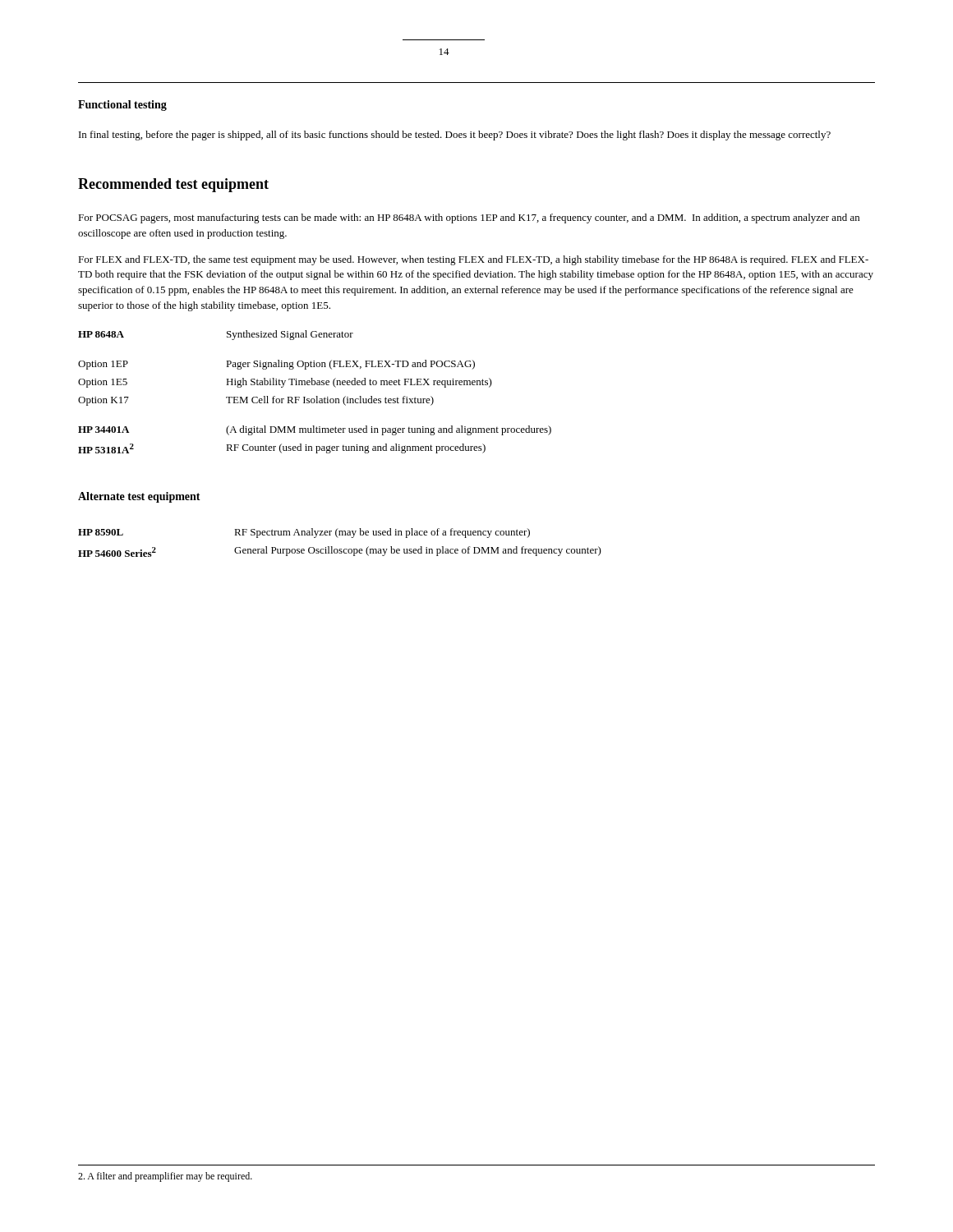Select the text starting "Alternate test equipment"

pos(139,497)
